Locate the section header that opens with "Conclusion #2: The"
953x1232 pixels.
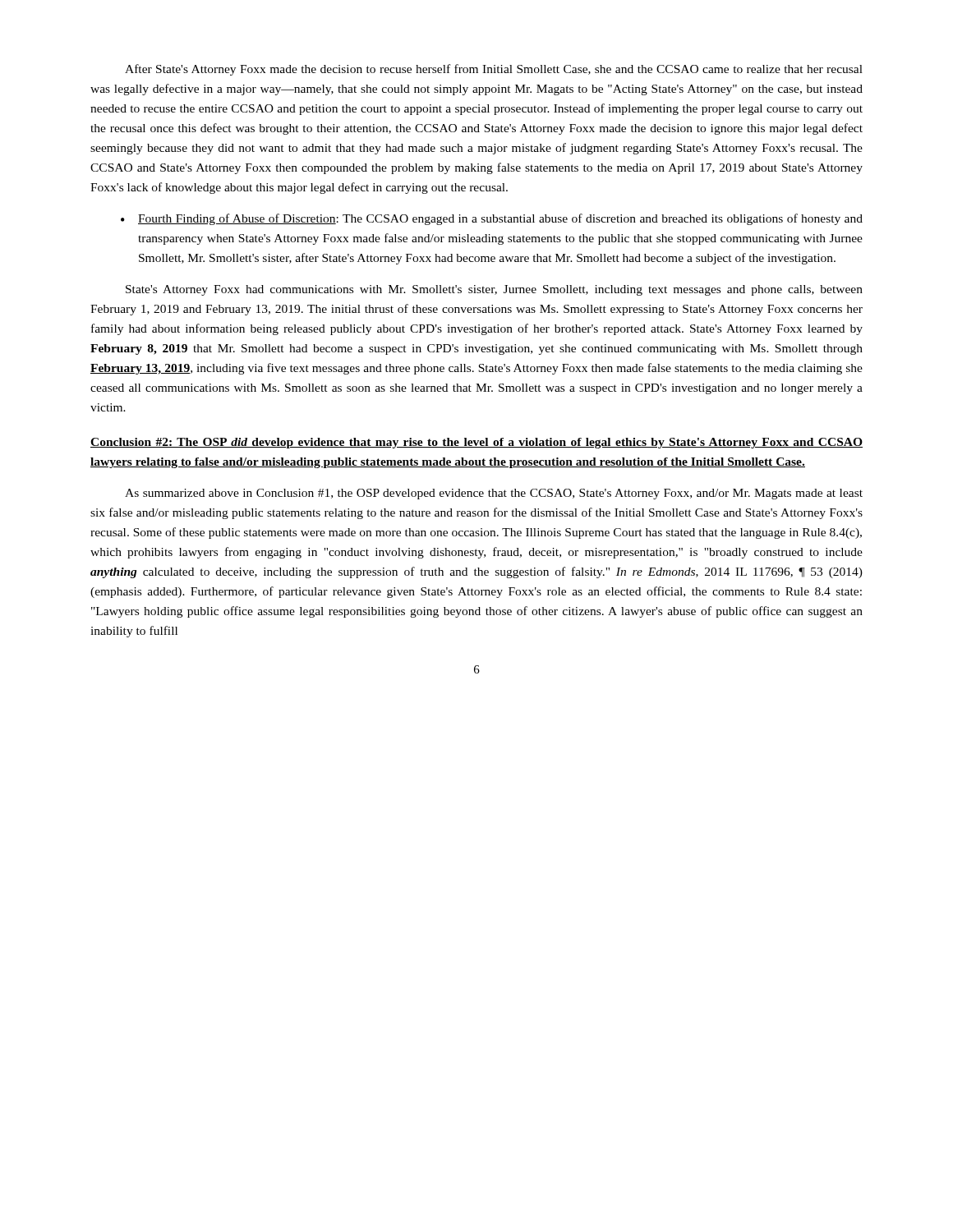(476, 452)
